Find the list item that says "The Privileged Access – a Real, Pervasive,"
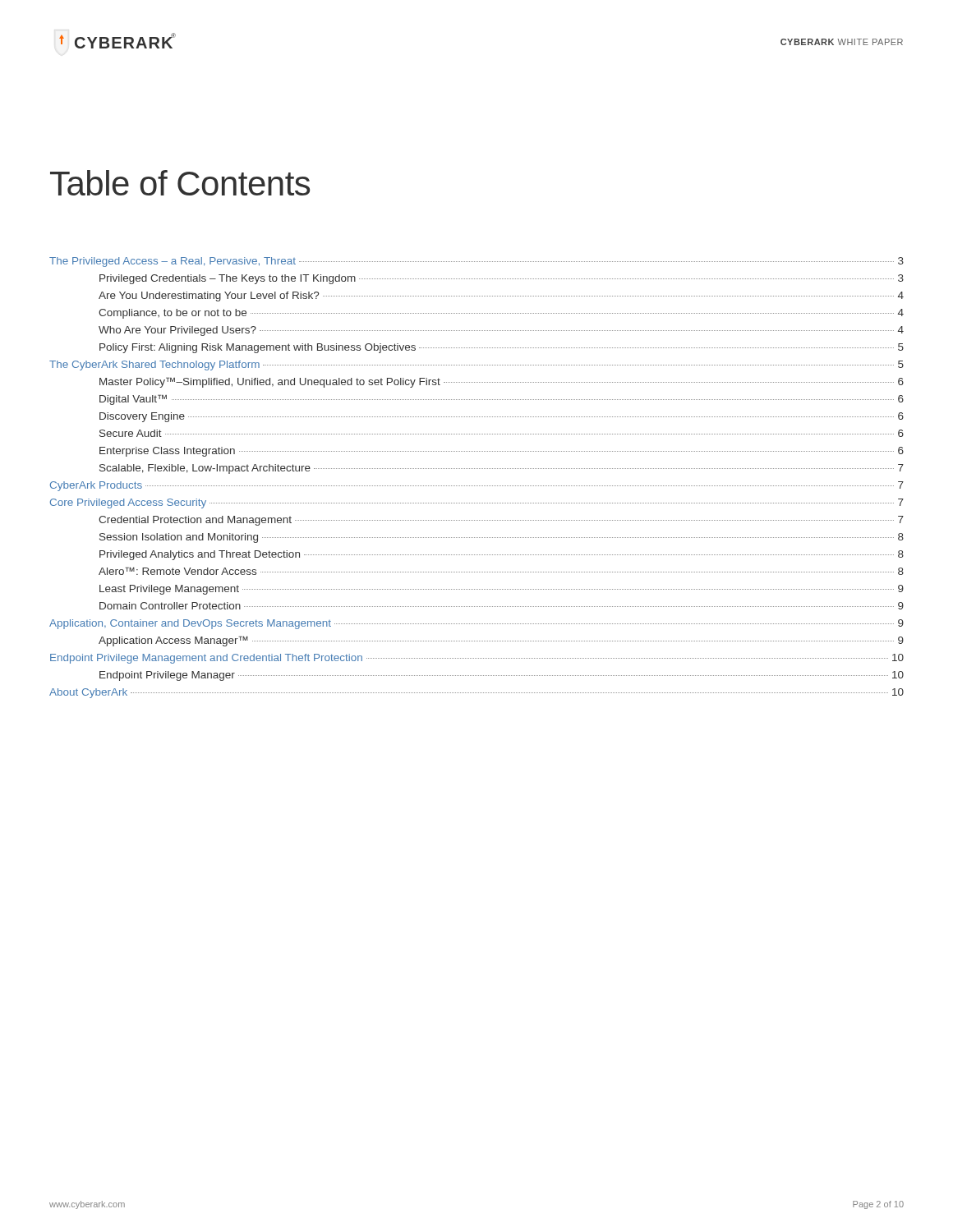This screenshot has height=1232, width=953. 476,476
